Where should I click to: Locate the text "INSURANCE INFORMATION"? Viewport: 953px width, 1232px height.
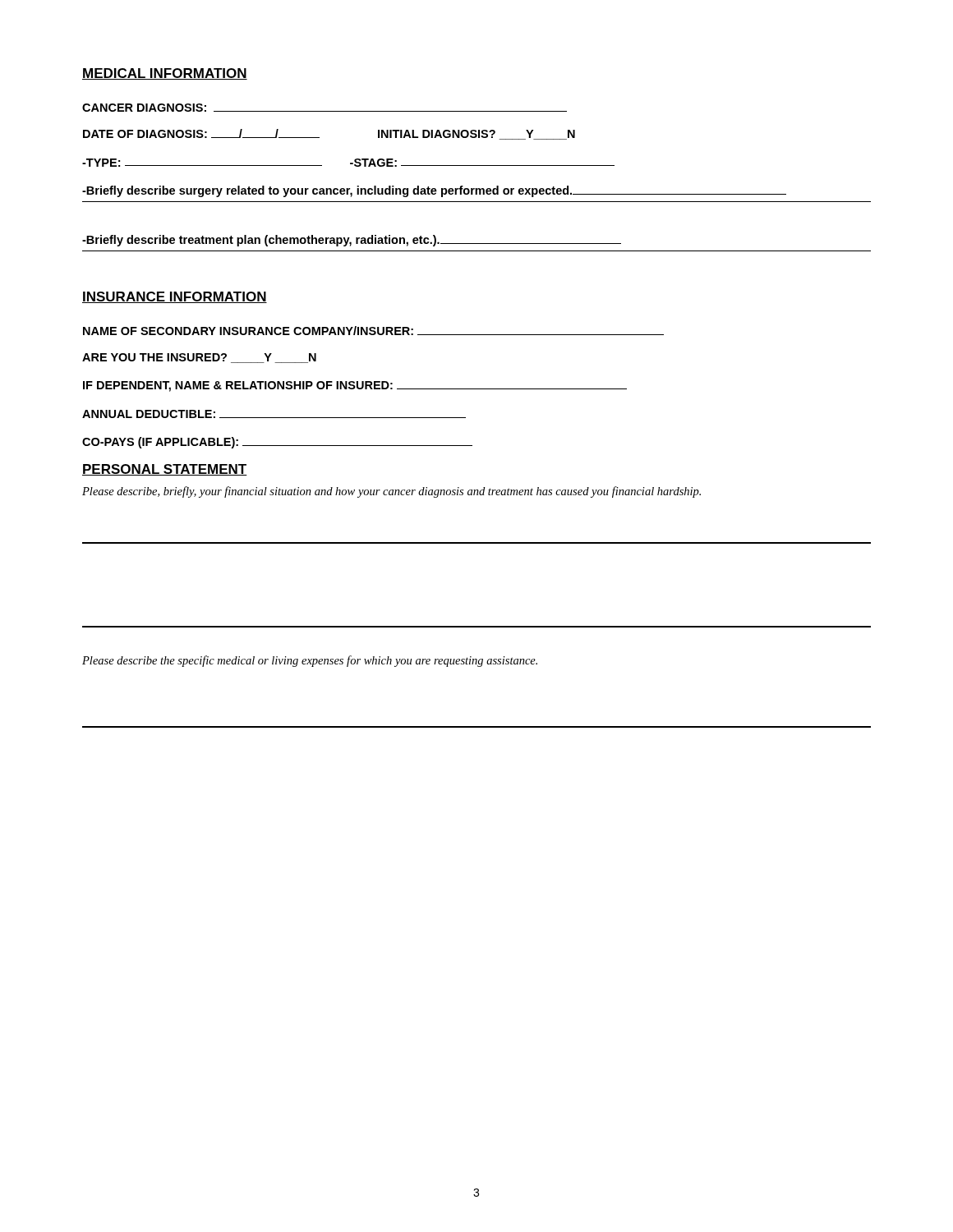point(174,297)
